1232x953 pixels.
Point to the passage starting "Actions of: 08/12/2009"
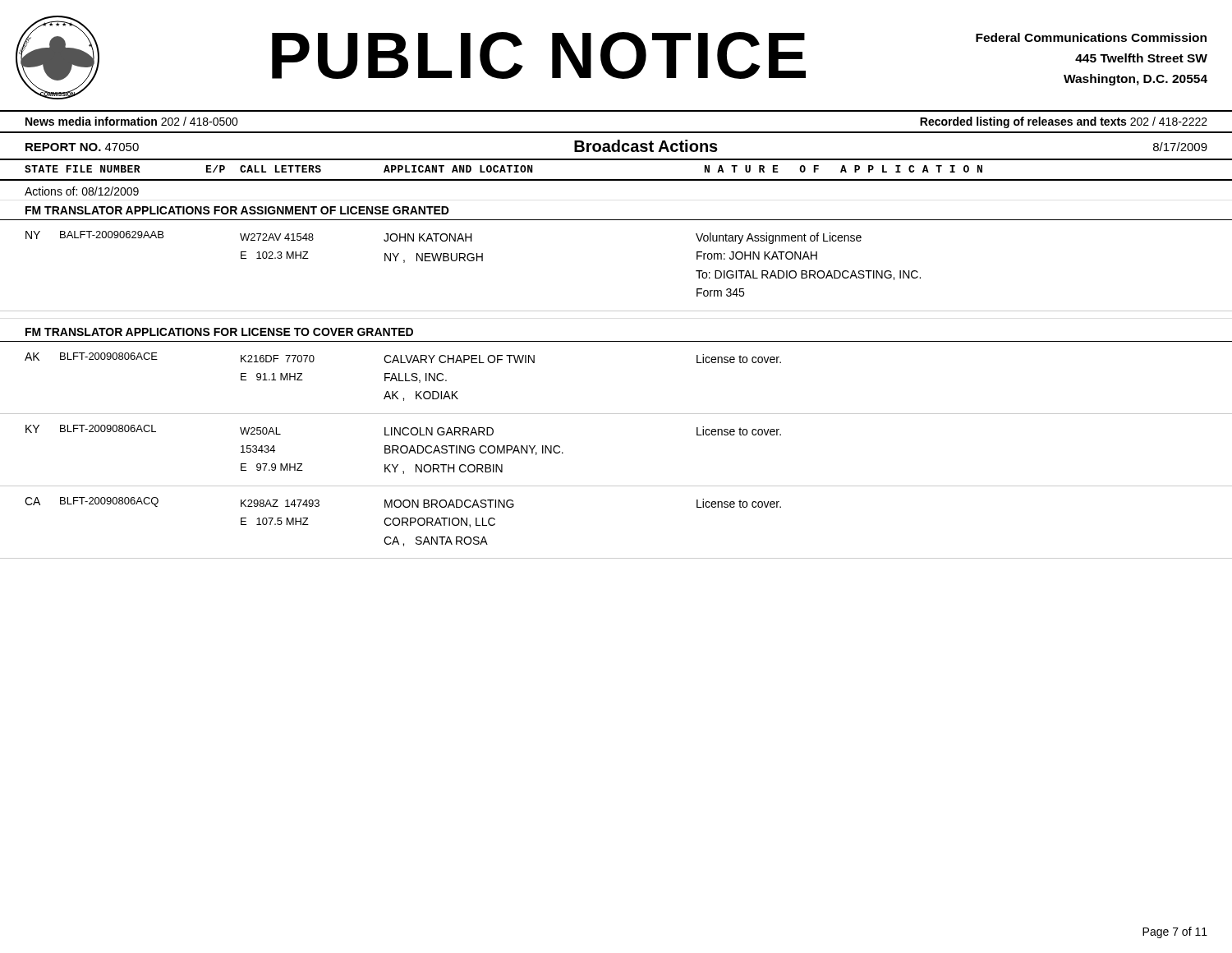coord(82,191)
